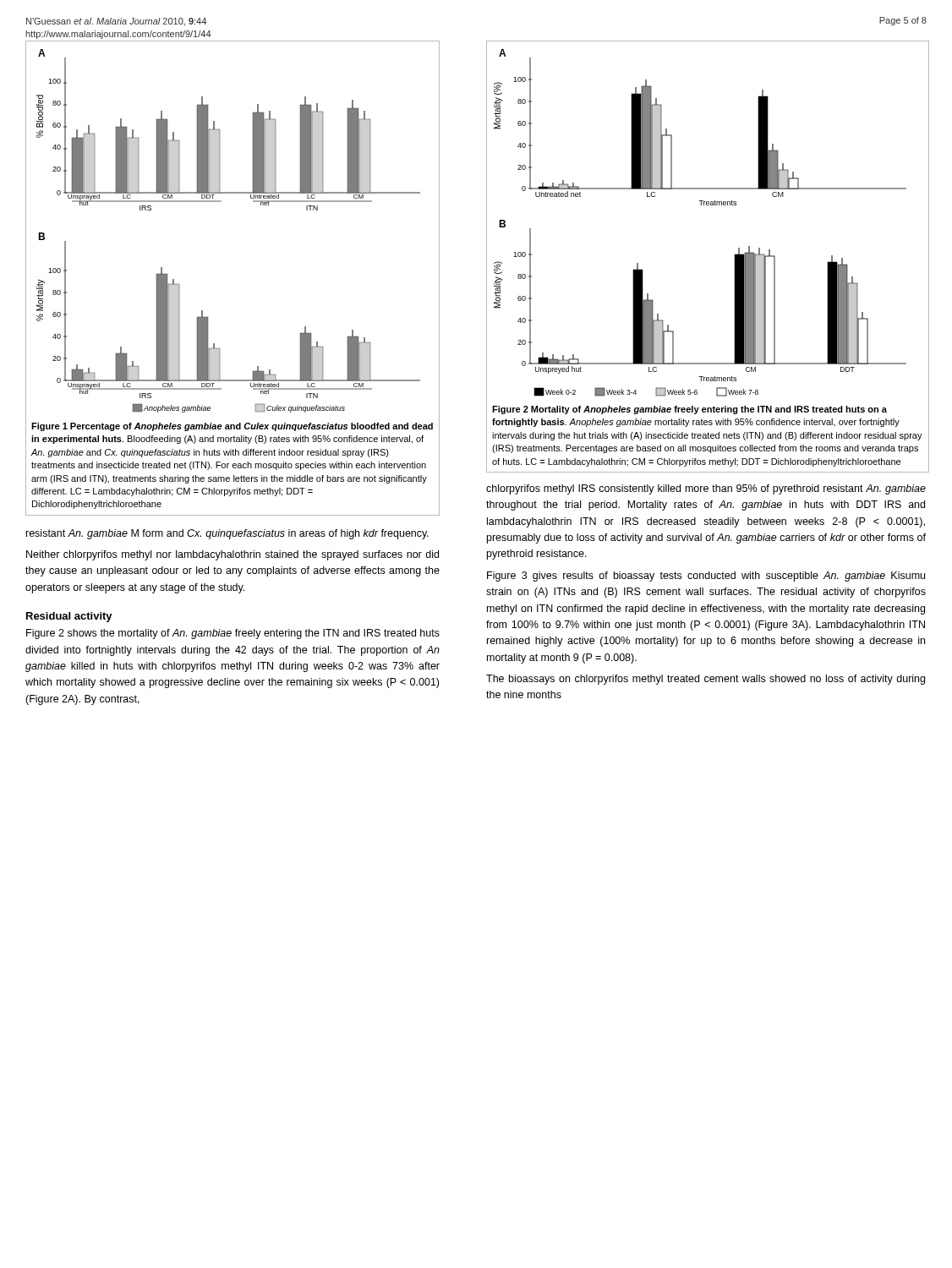Screen dimensions: 1268x952
Task: Locate the region starting "Figure 1 Percentage of Anopheles"
Action: coord(232,465)
